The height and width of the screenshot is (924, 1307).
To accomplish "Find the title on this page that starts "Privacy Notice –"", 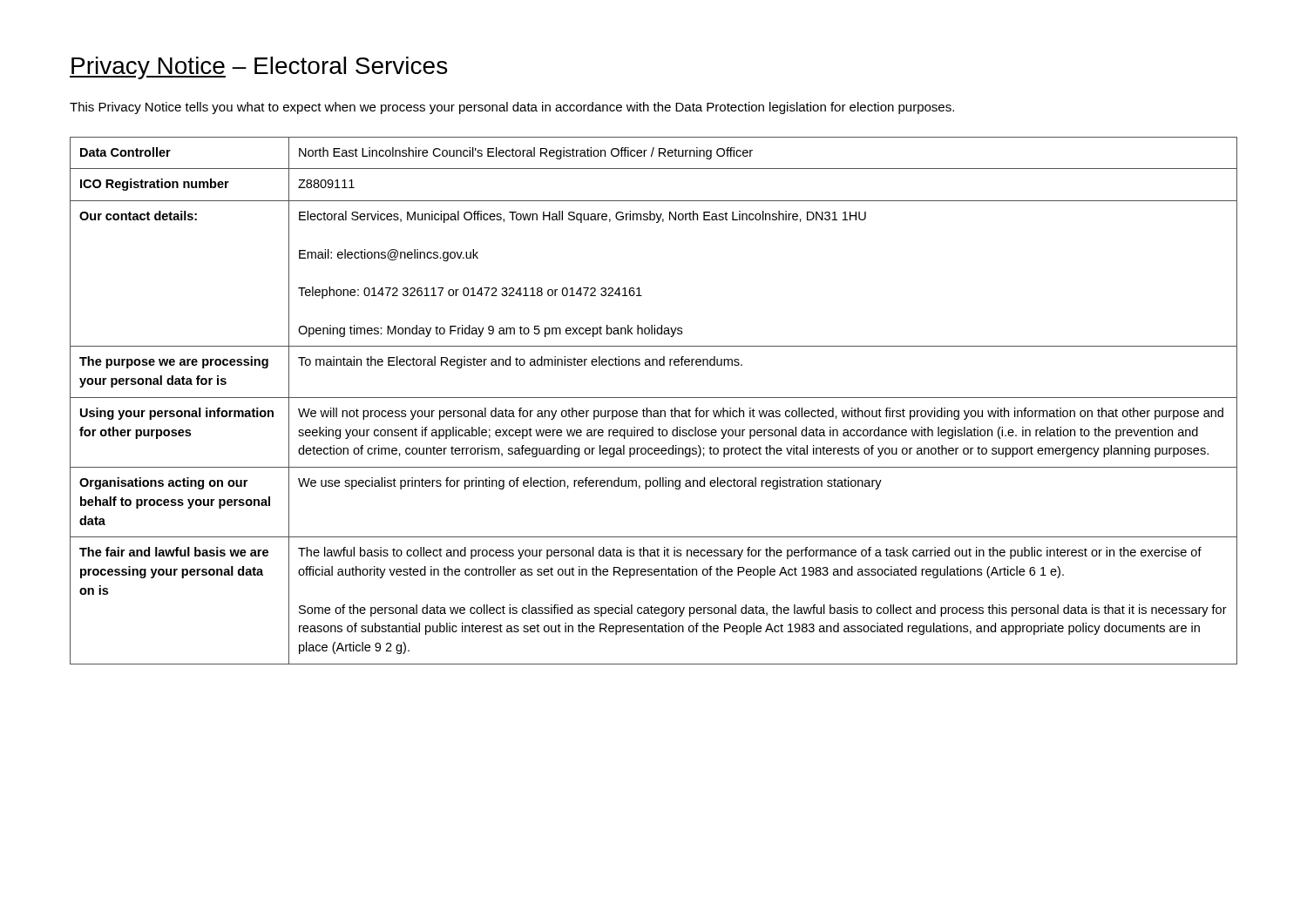I will click(x=259, y=66).
